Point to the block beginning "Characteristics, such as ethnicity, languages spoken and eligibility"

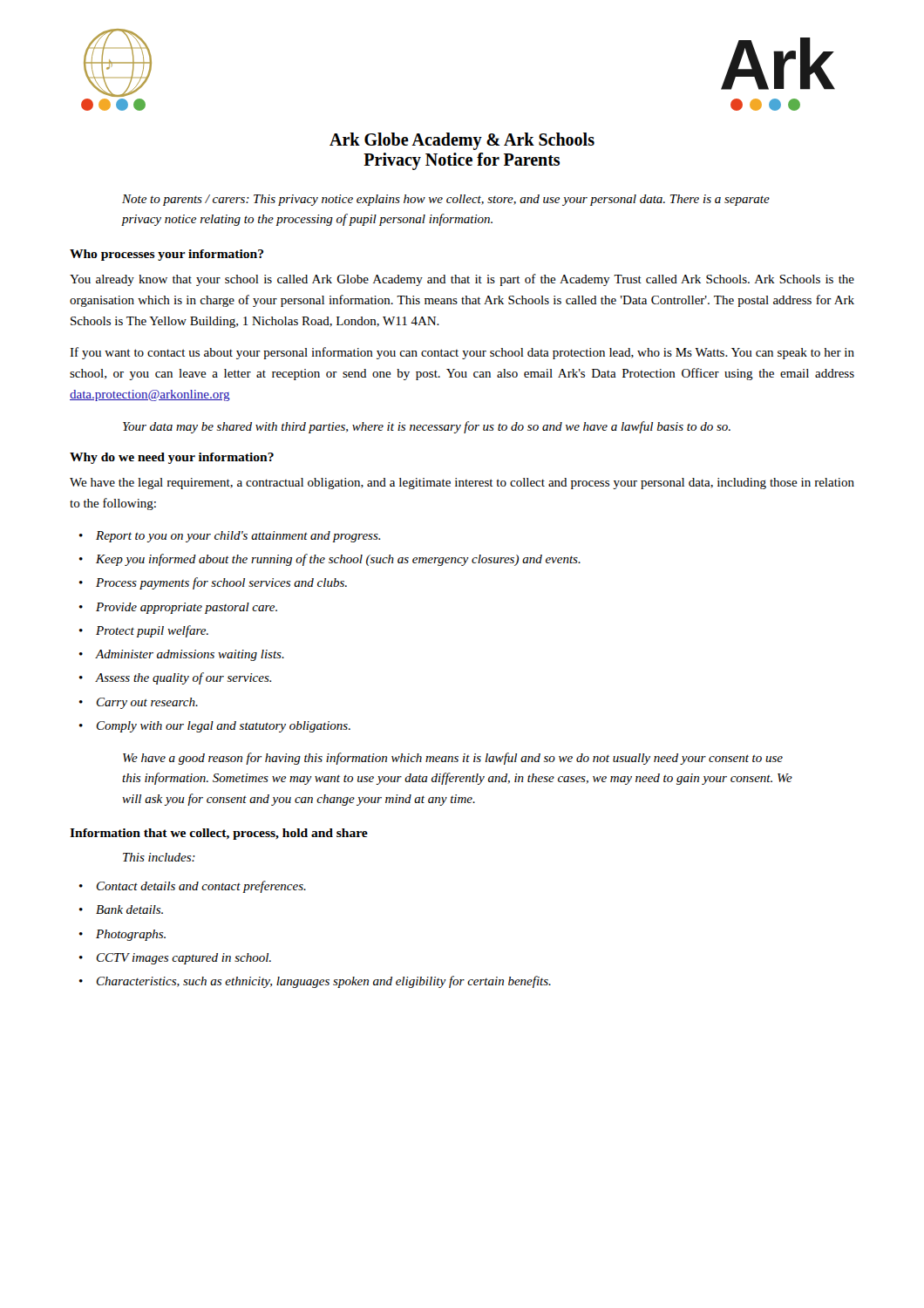[324, 981]
